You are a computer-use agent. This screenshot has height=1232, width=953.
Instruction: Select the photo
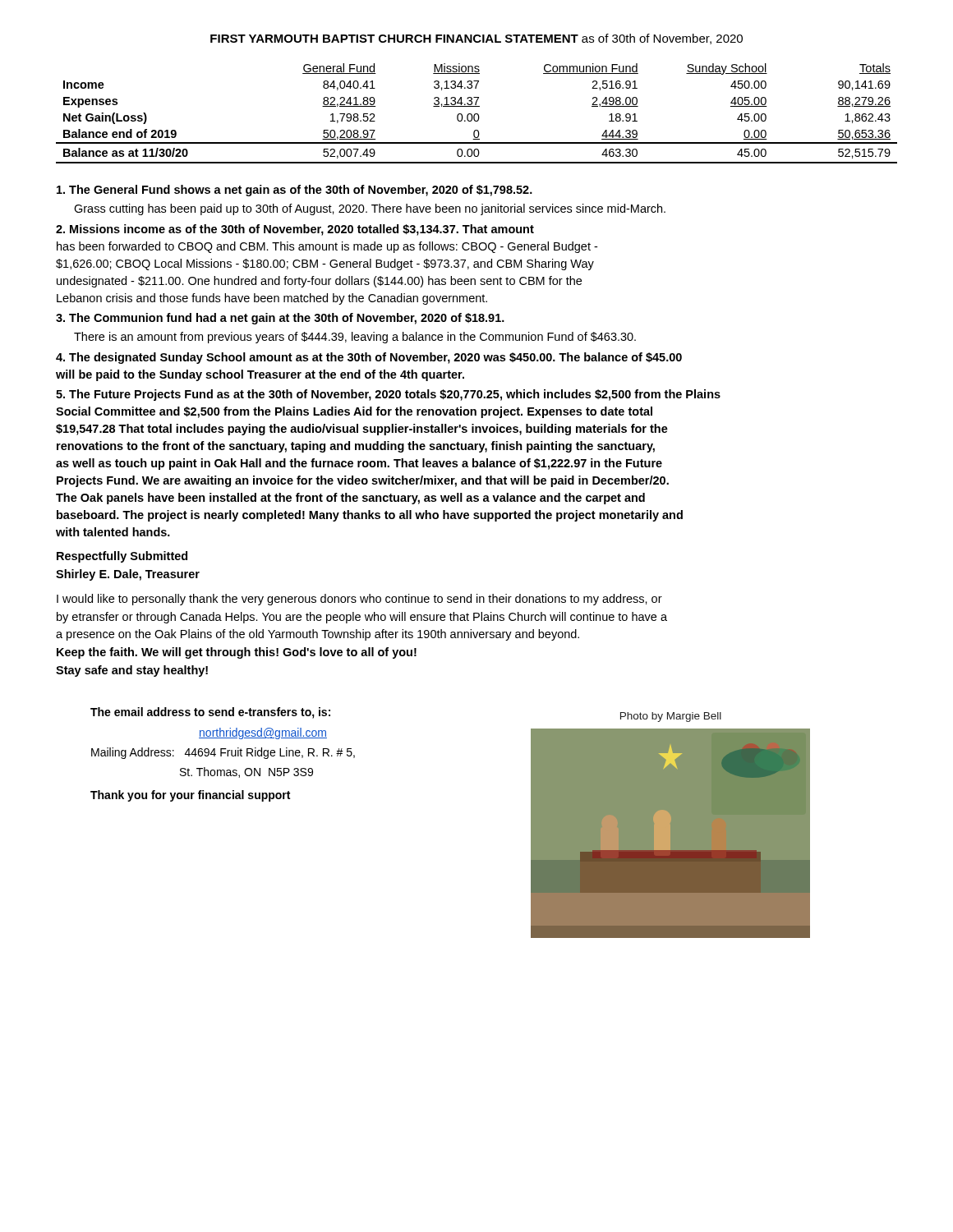(670, 833)
